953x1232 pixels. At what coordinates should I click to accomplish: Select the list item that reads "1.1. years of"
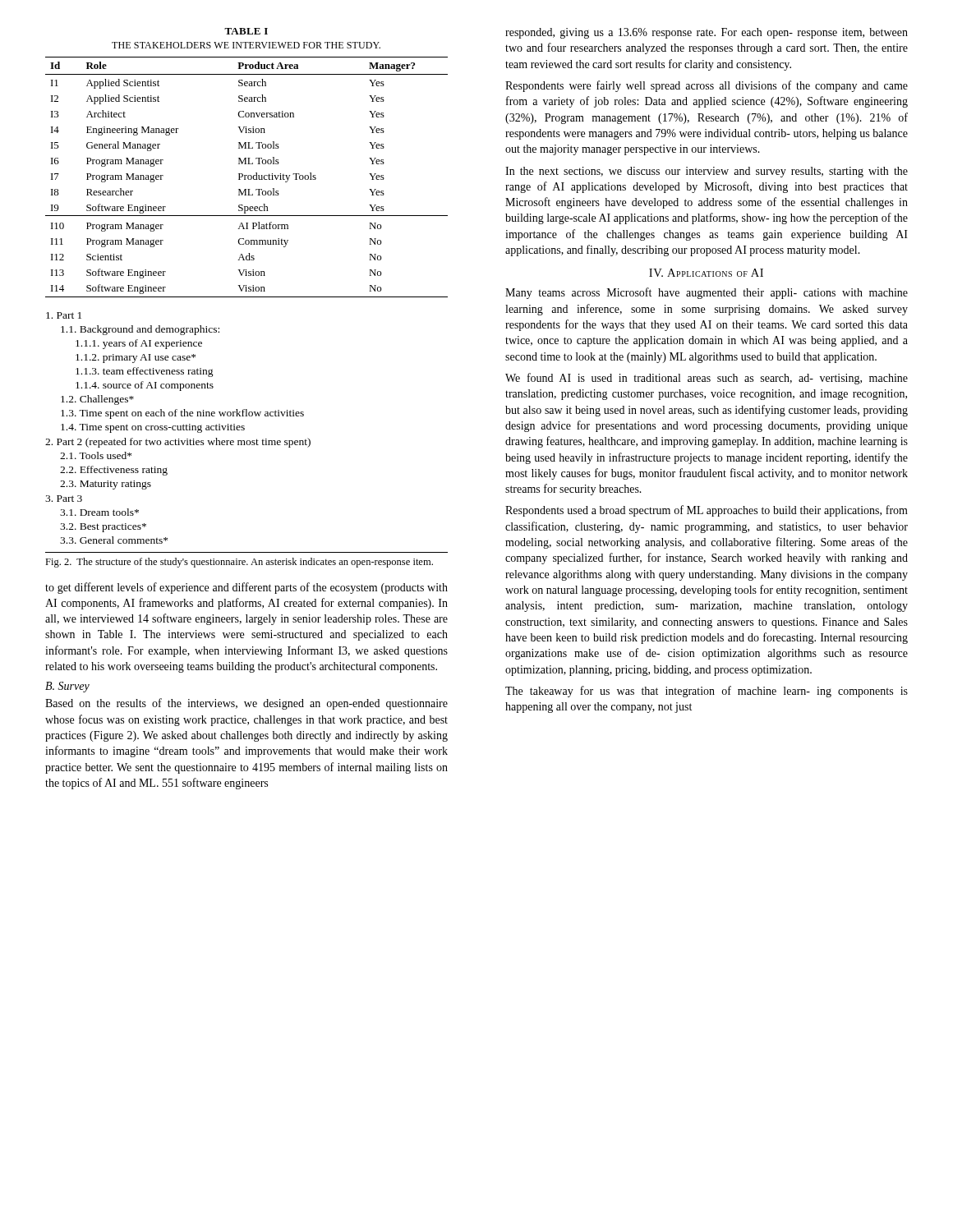[x=139, y=342]
